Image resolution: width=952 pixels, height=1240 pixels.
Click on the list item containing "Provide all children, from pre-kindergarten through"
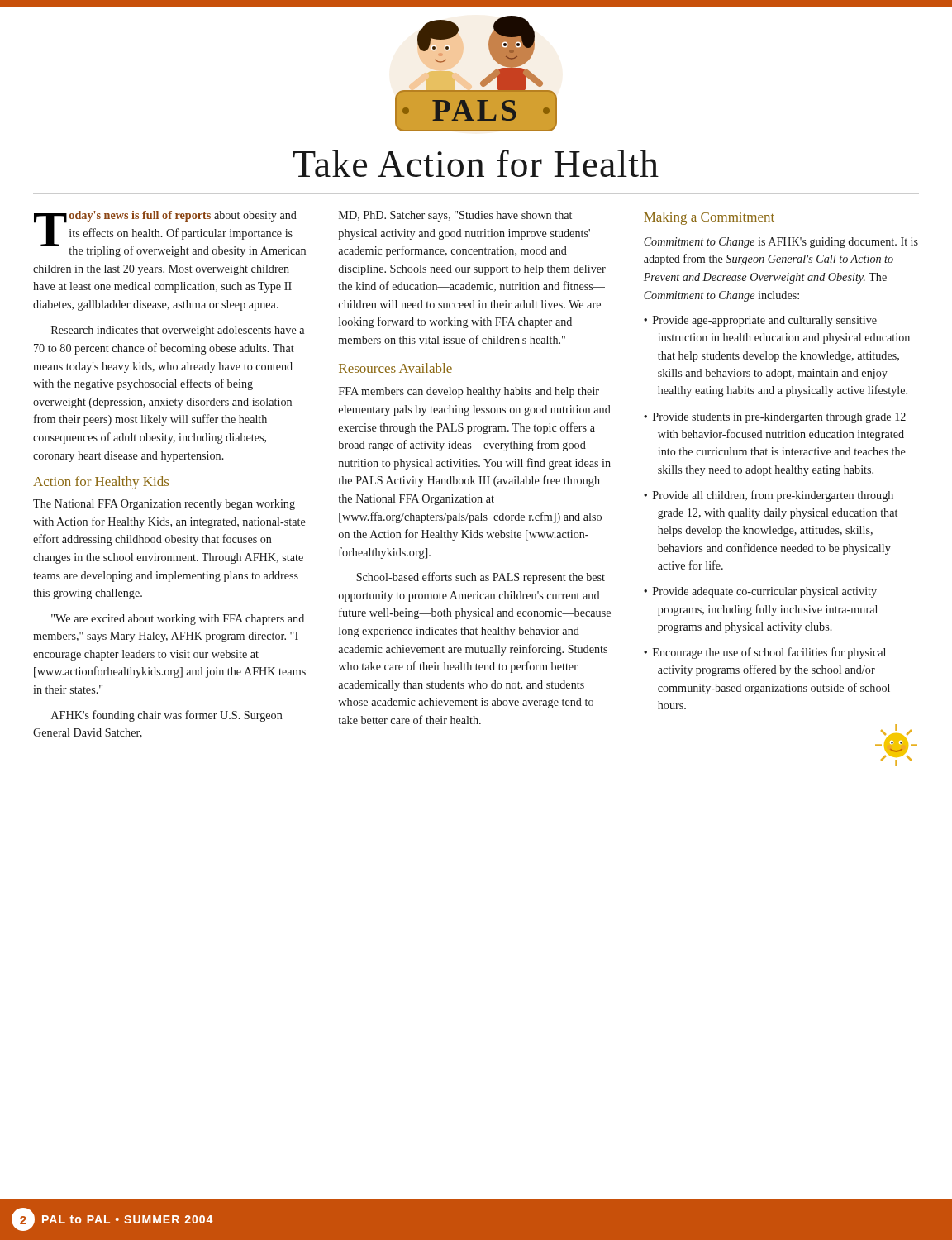(x=775, y=530)
